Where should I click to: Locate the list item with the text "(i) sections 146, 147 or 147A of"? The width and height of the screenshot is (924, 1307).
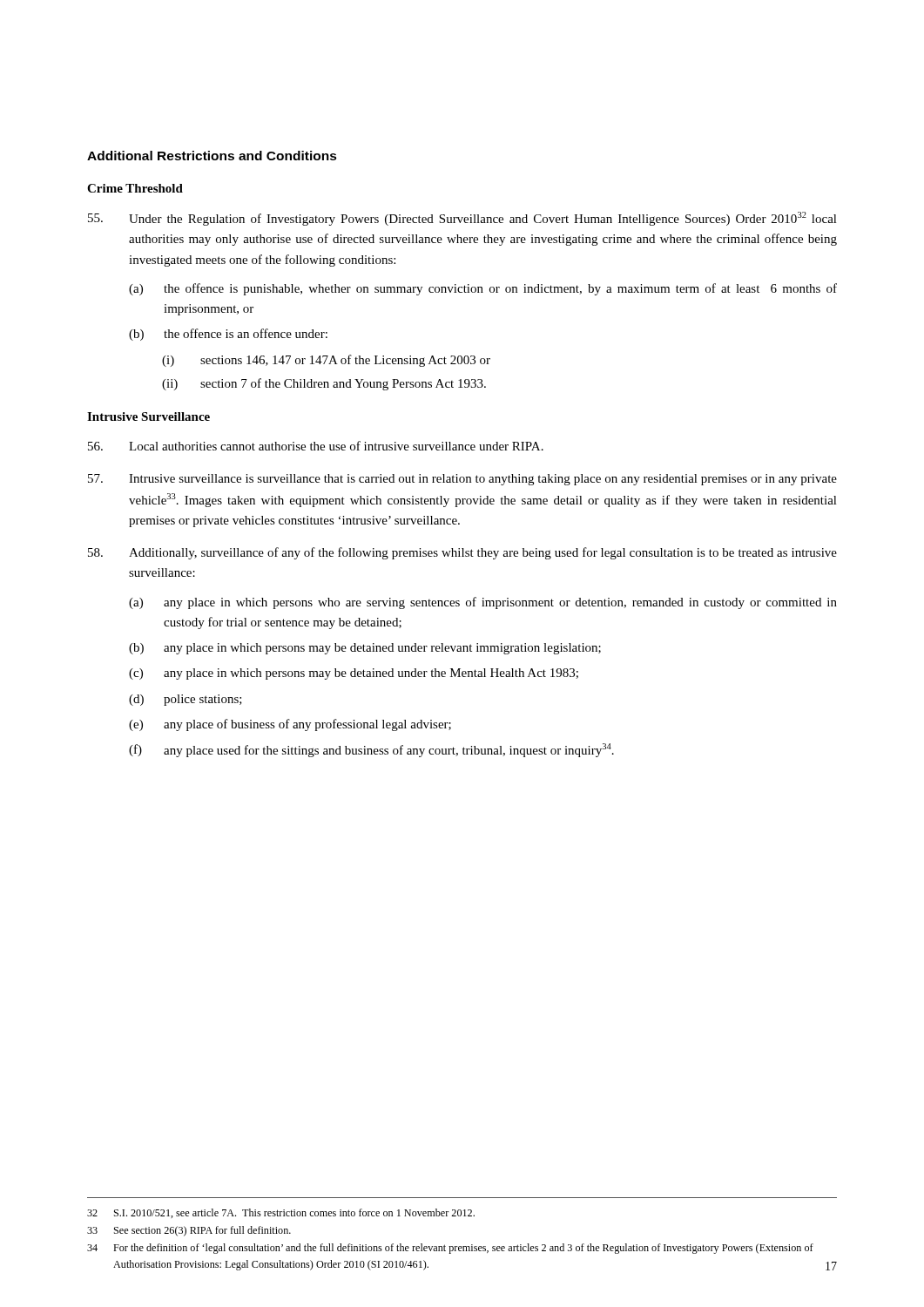(x=499, y=360)
